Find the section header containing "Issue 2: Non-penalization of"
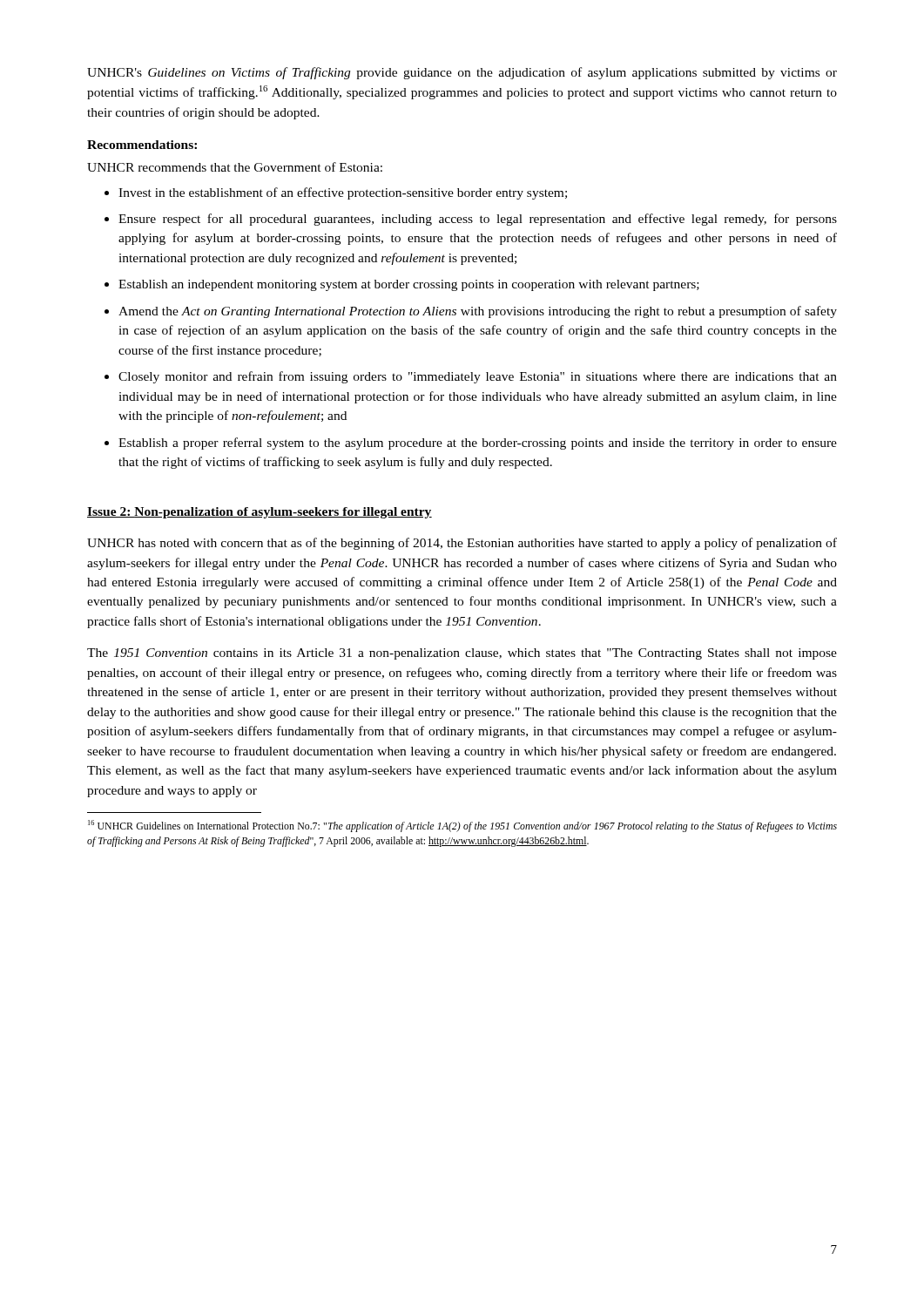 259,511
